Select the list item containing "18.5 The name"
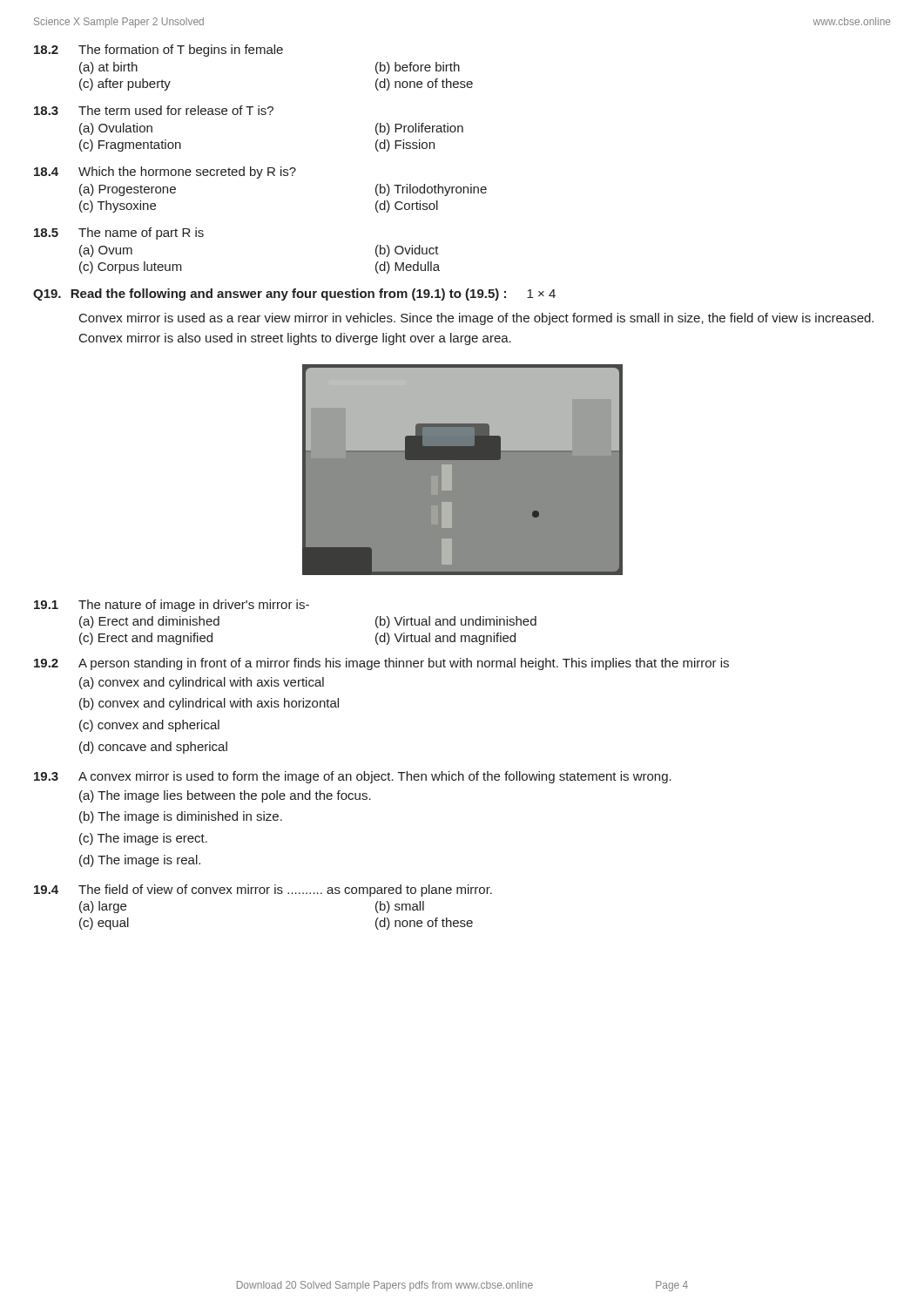Viewport: 924px width, 1307px height. point(119,234)
